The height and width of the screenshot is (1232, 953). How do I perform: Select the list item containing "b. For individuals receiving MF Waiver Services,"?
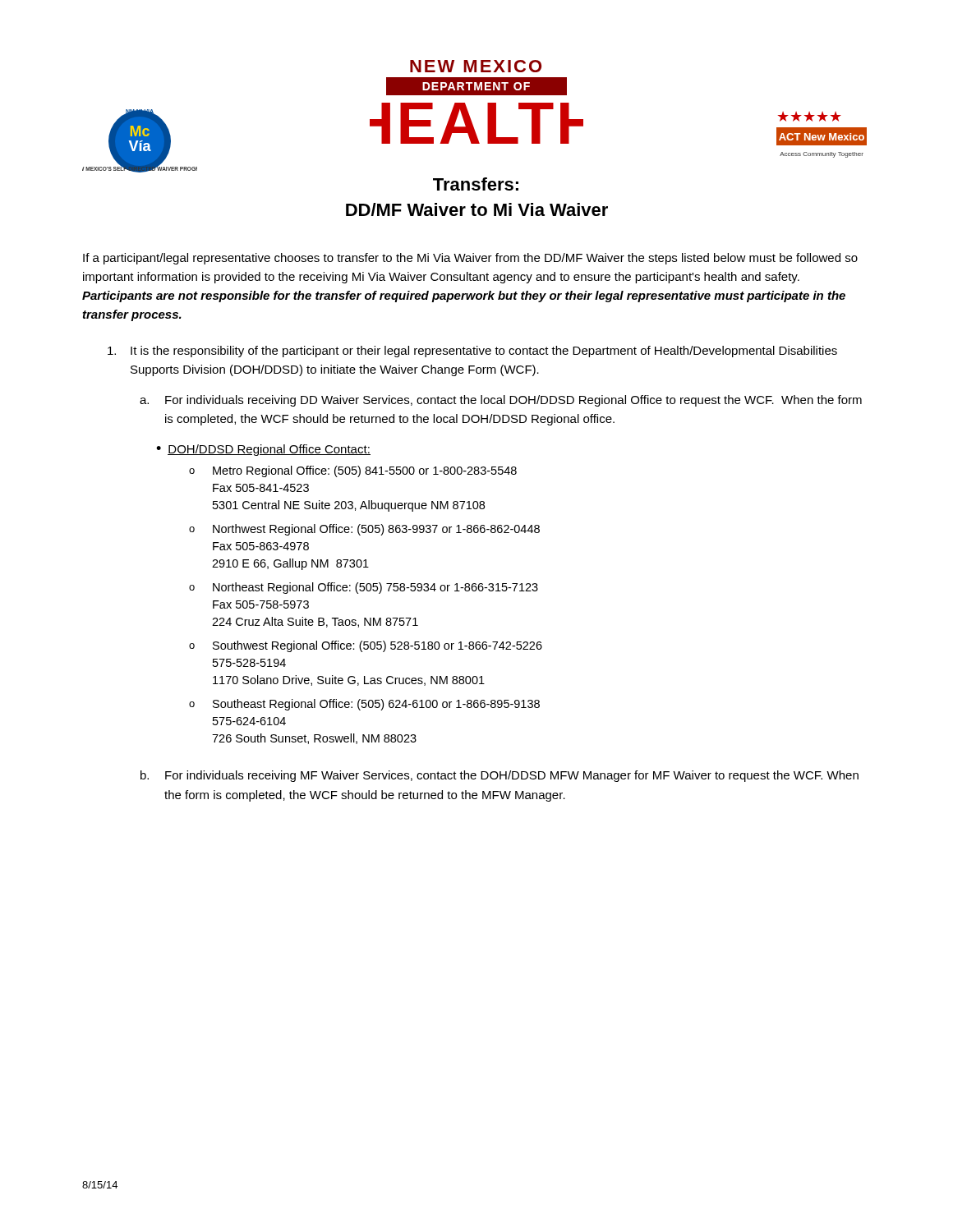(x=505, y=785)
